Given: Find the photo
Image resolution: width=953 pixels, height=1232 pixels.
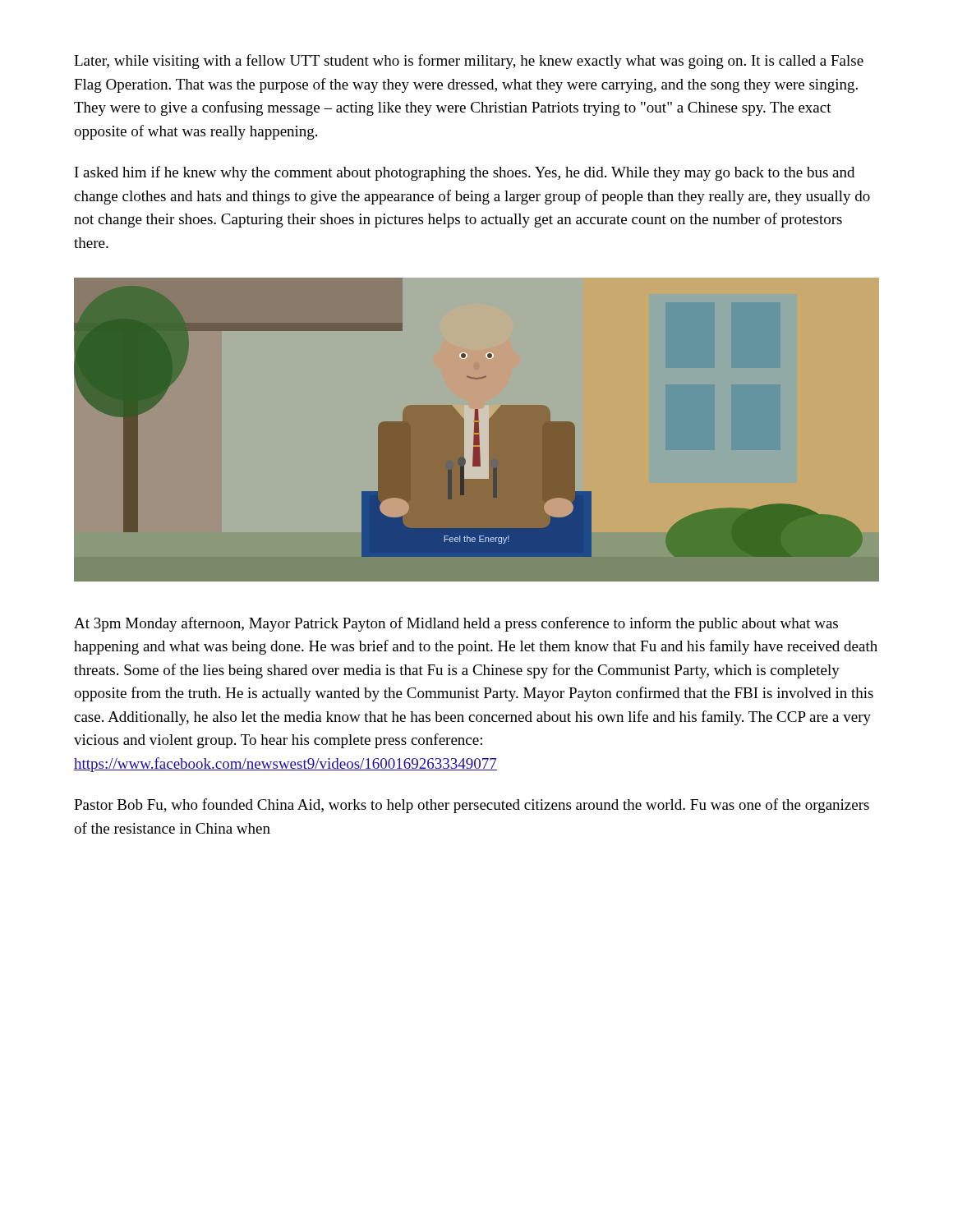Looking at the screenshot, I should 476,433.
